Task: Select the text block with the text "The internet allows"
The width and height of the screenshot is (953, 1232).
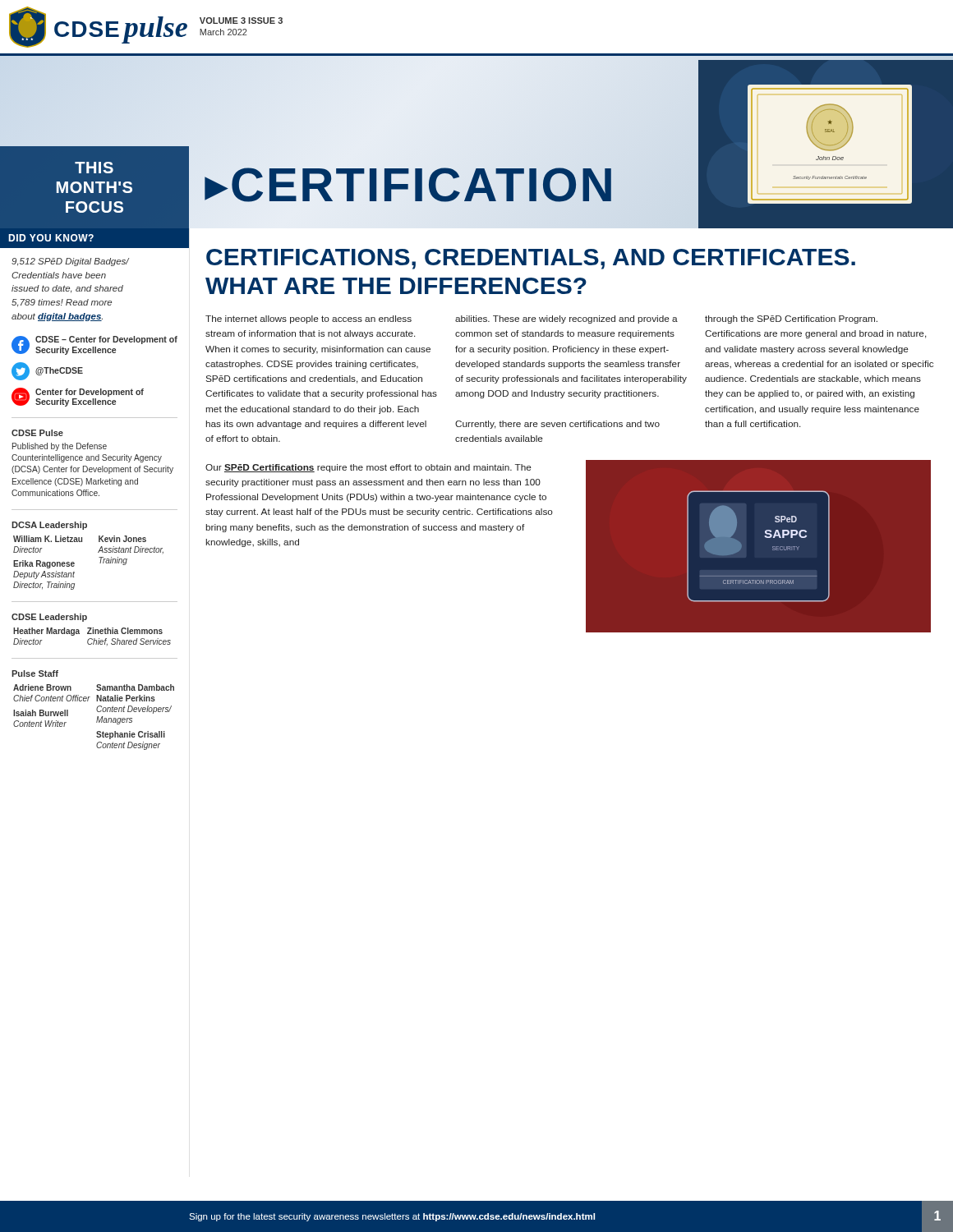Action: 321,379
